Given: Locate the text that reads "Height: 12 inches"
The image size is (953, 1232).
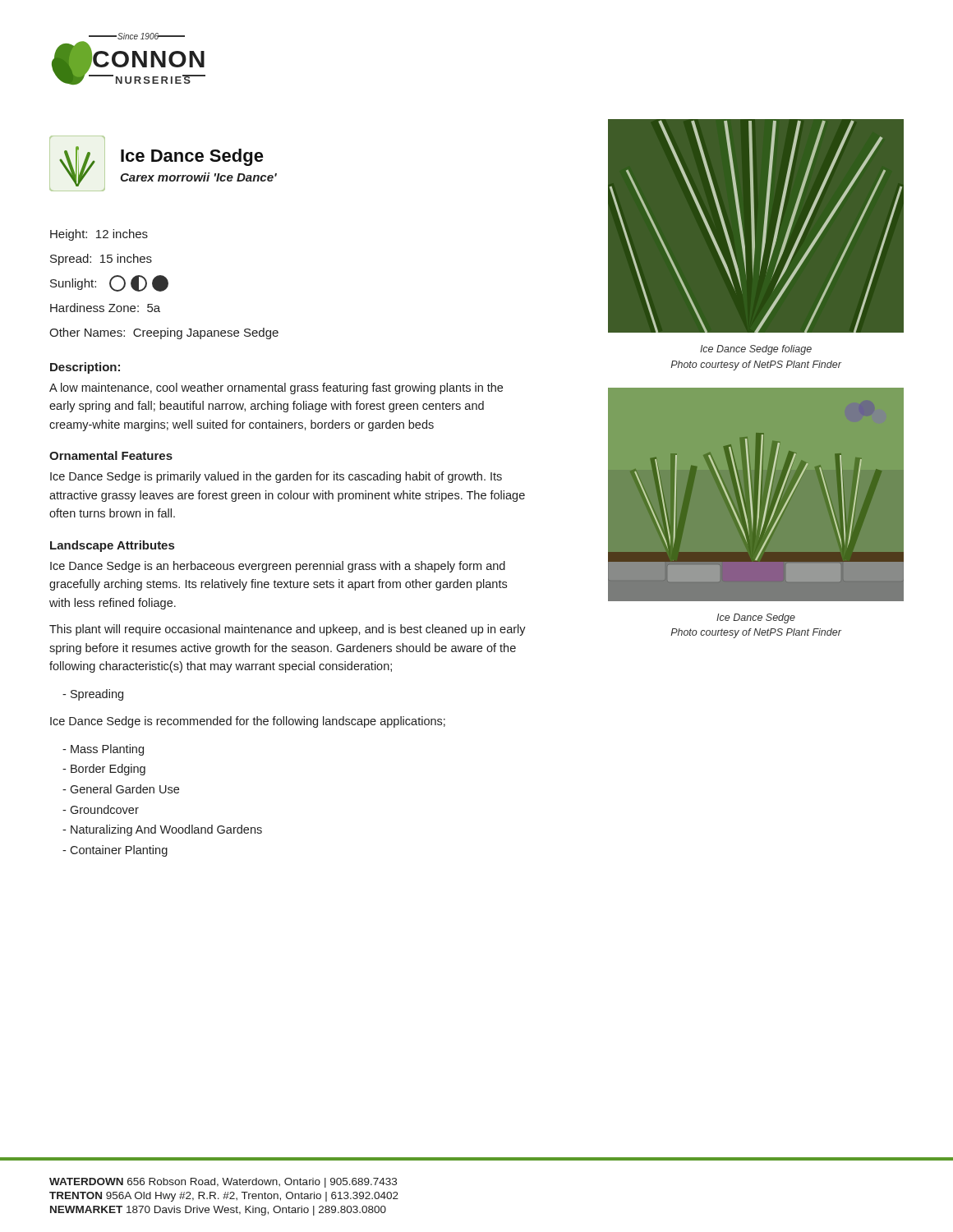Looking at the screenshot, I should point(99,235).
